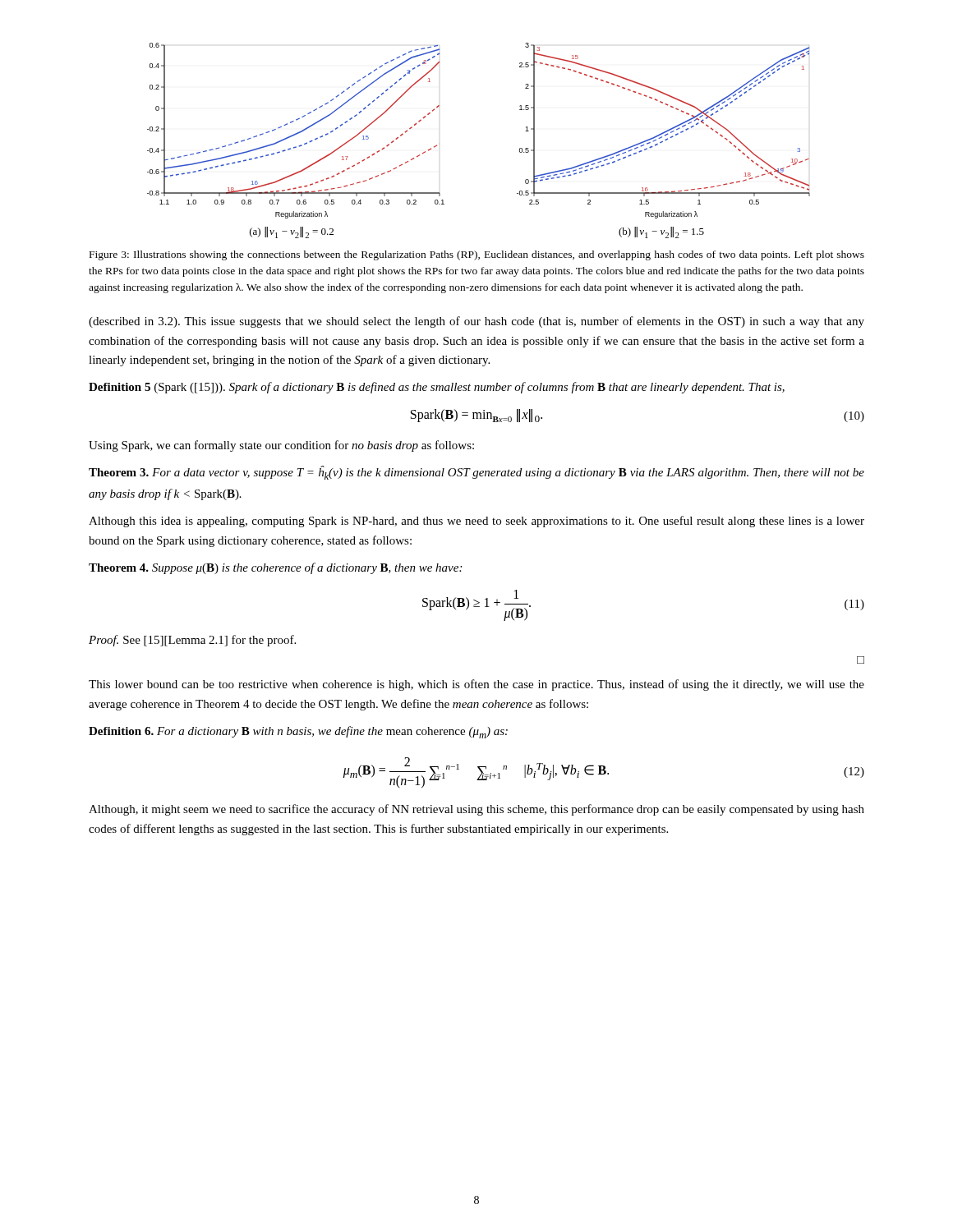953x1232 pixels.
Task: Select the text block that reads "(described in 3.2). This"
Action: coord(476,341)
